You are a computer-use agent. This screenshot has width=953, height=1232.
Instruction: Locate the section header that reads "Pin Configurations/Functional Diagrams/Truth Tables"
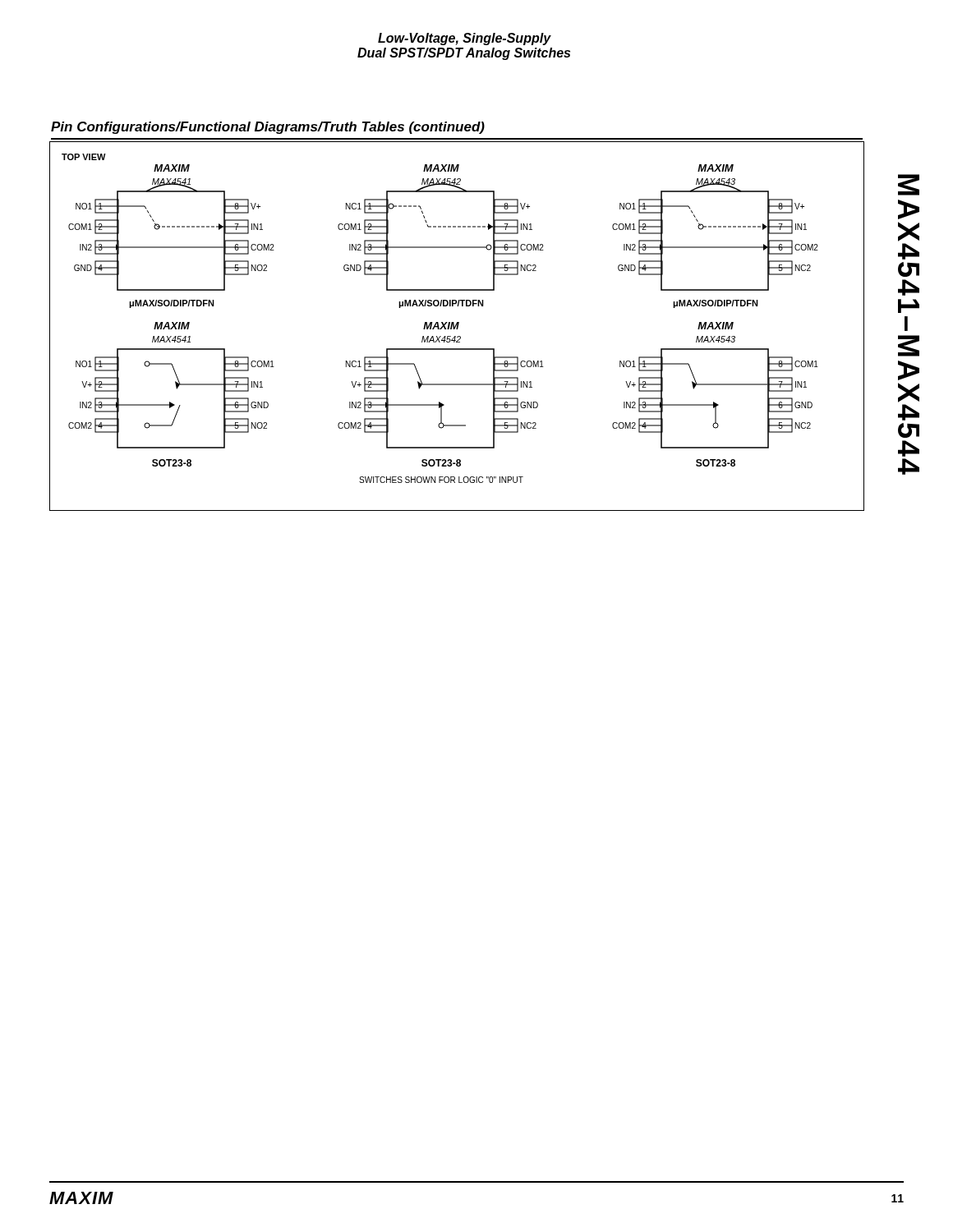(x=268, y=127)
